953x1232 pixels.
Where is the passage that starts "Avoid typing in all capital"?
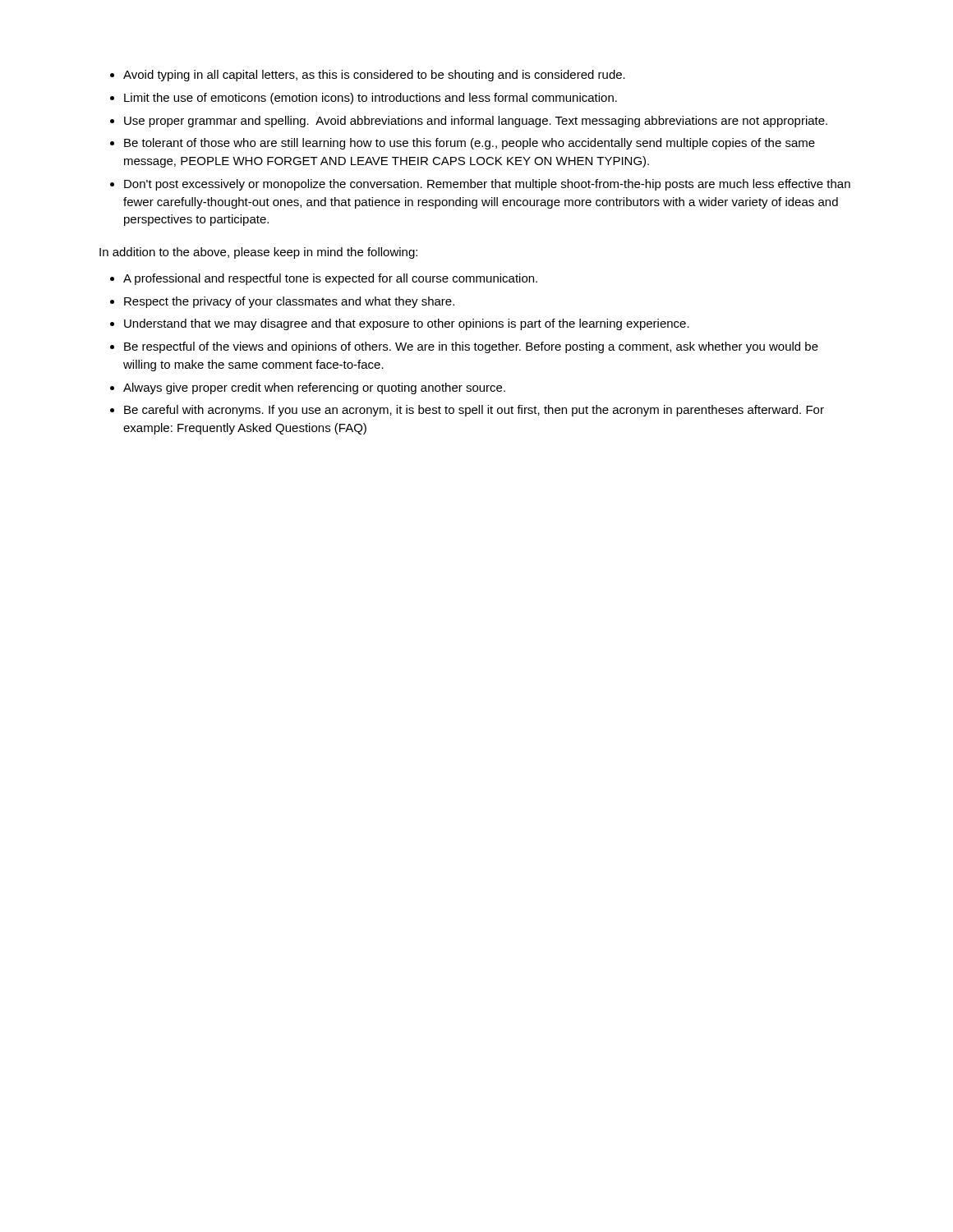point(476,75)
